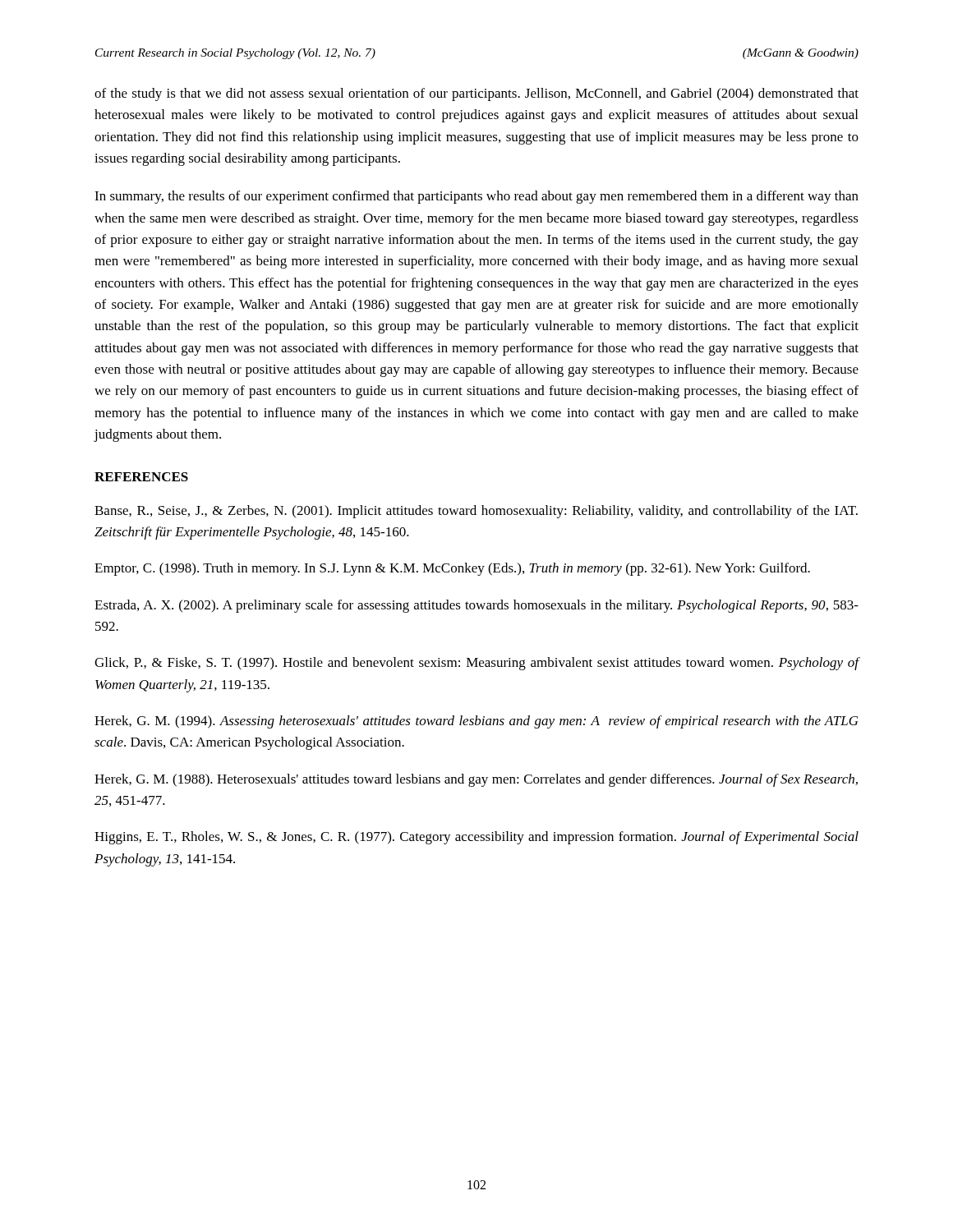Find the block on this page that starts "Emptor, C. (1998)."
Screen dimensions: 1232x953
pyautogui.click(x=453, y=568)
